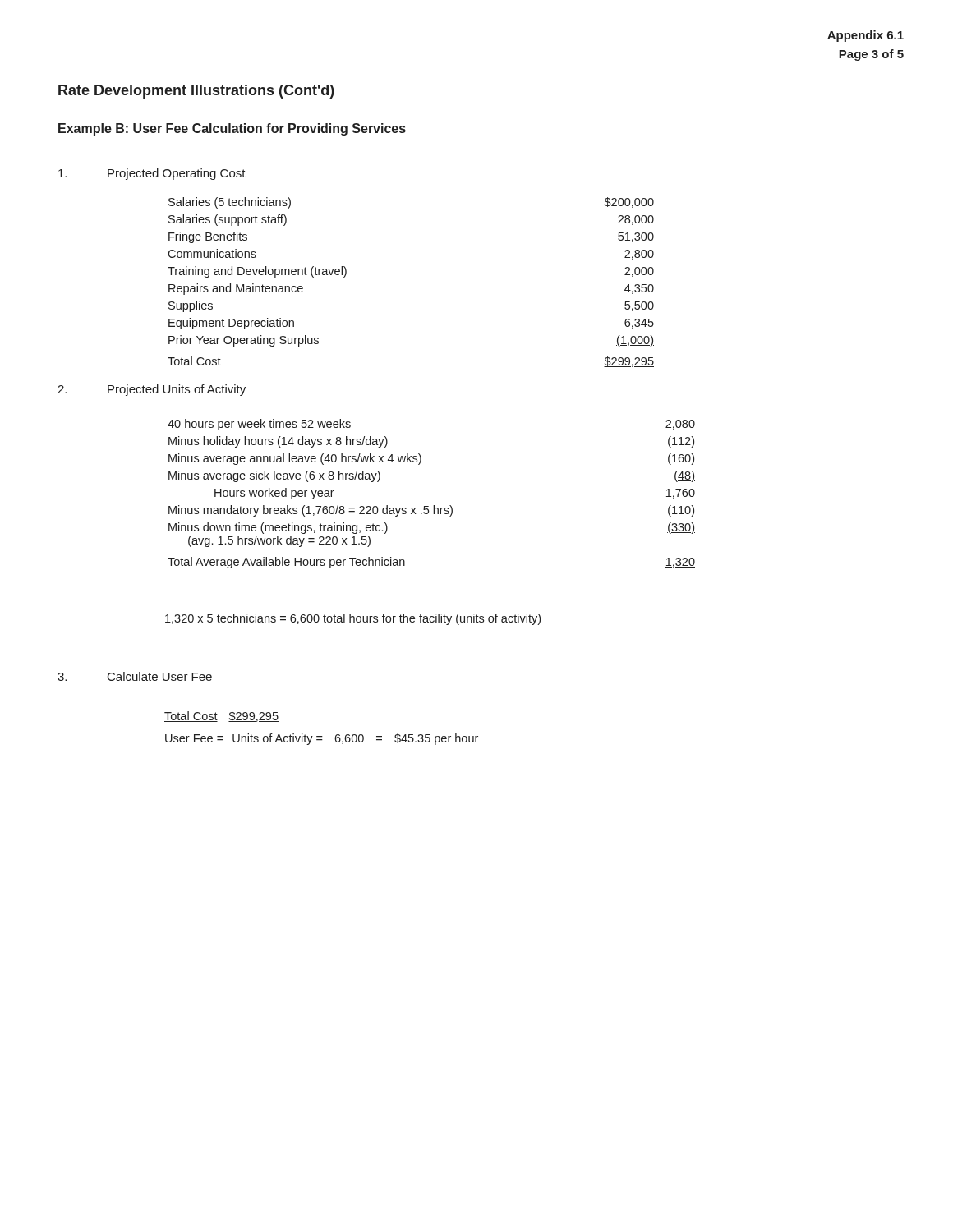Select the text with the text "Calculate User Fee"
Image resolution: width=953 pixels, height=1232 pixels.
coord(160,676)
